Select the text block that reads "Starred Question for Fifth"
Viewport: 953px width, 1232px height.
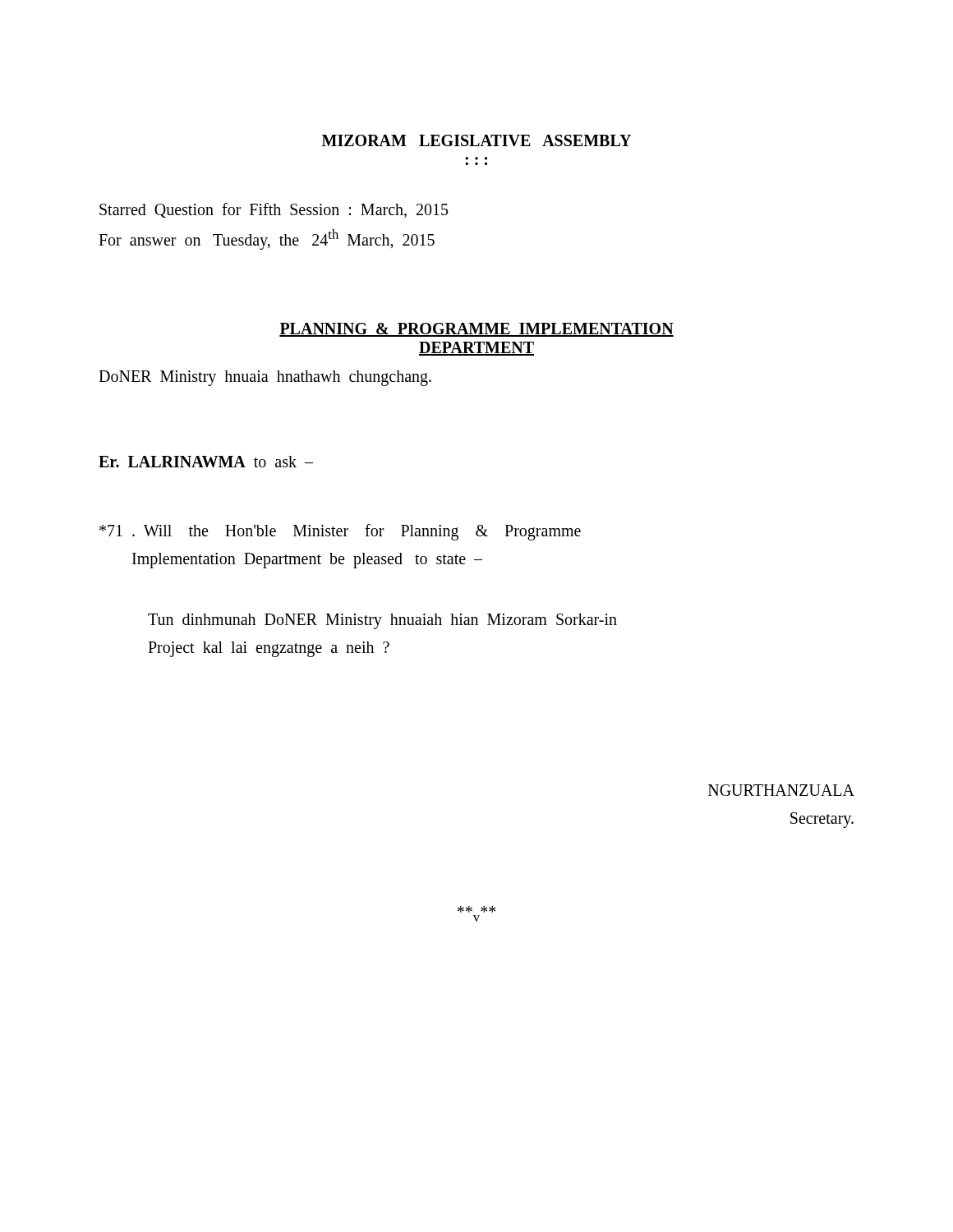click(274, 225)
